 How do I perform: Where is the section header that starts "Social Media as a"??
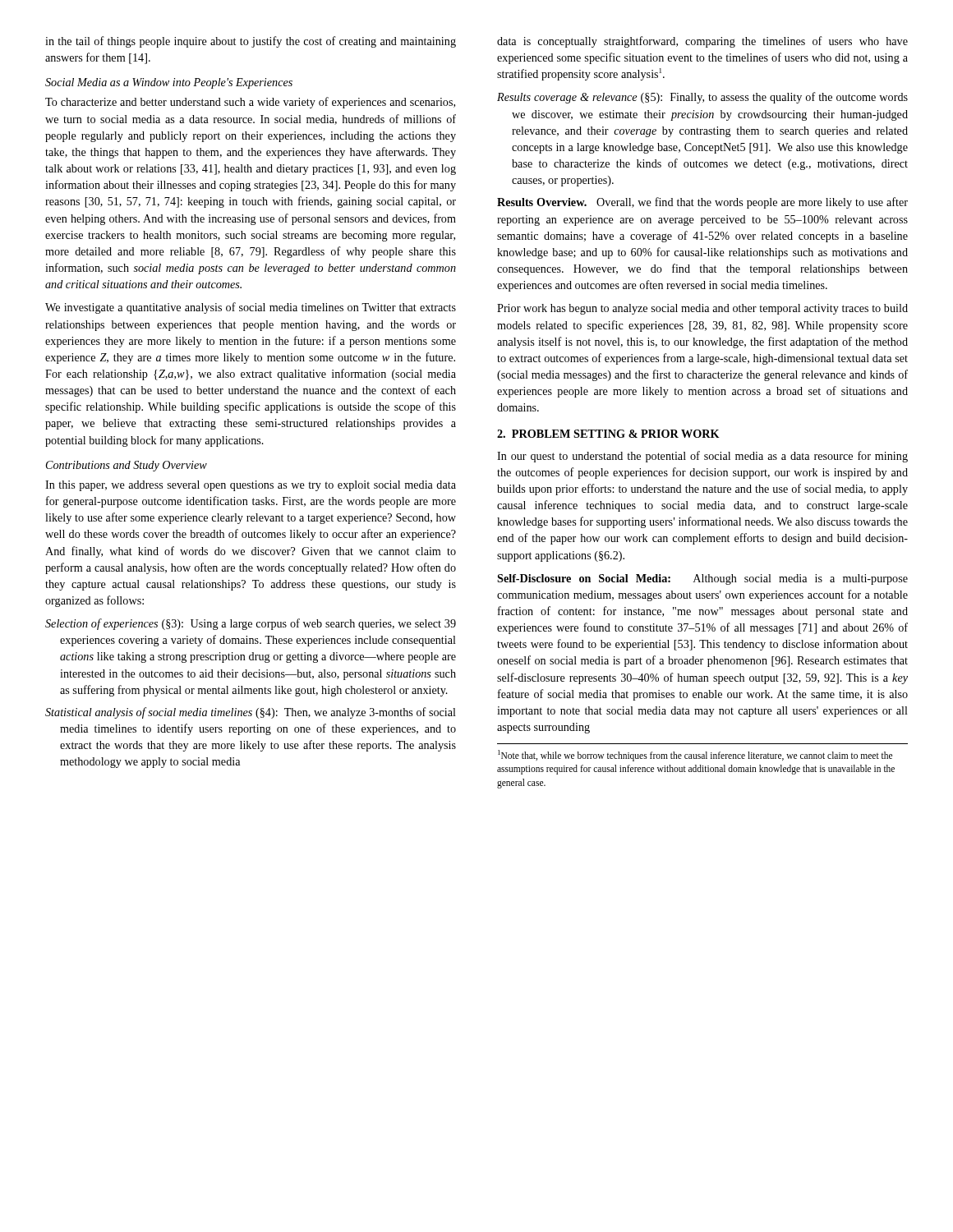click(251, 82)
